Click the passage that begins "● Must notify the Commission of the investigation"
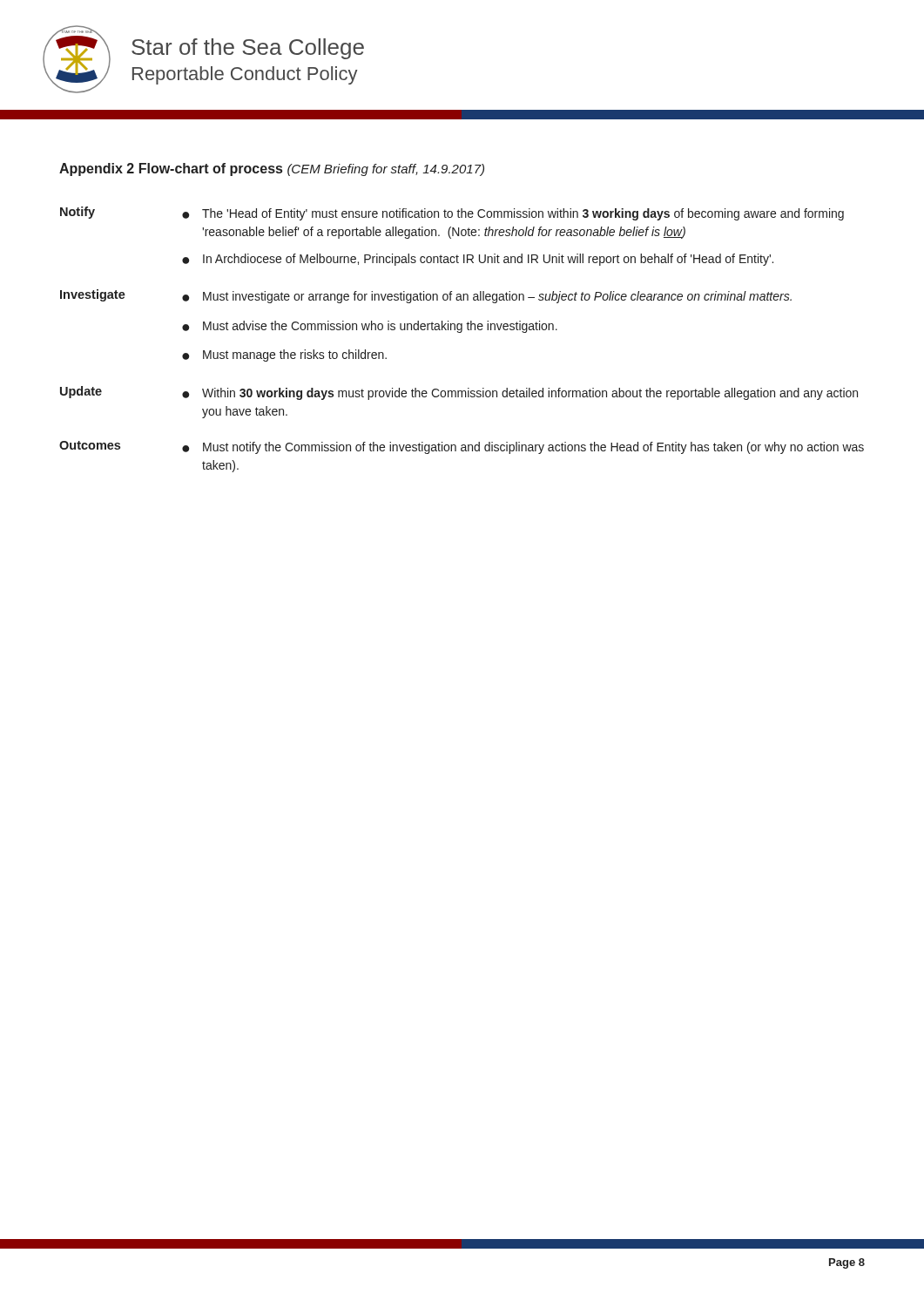 pyautogui.click(x=523, y=456)
